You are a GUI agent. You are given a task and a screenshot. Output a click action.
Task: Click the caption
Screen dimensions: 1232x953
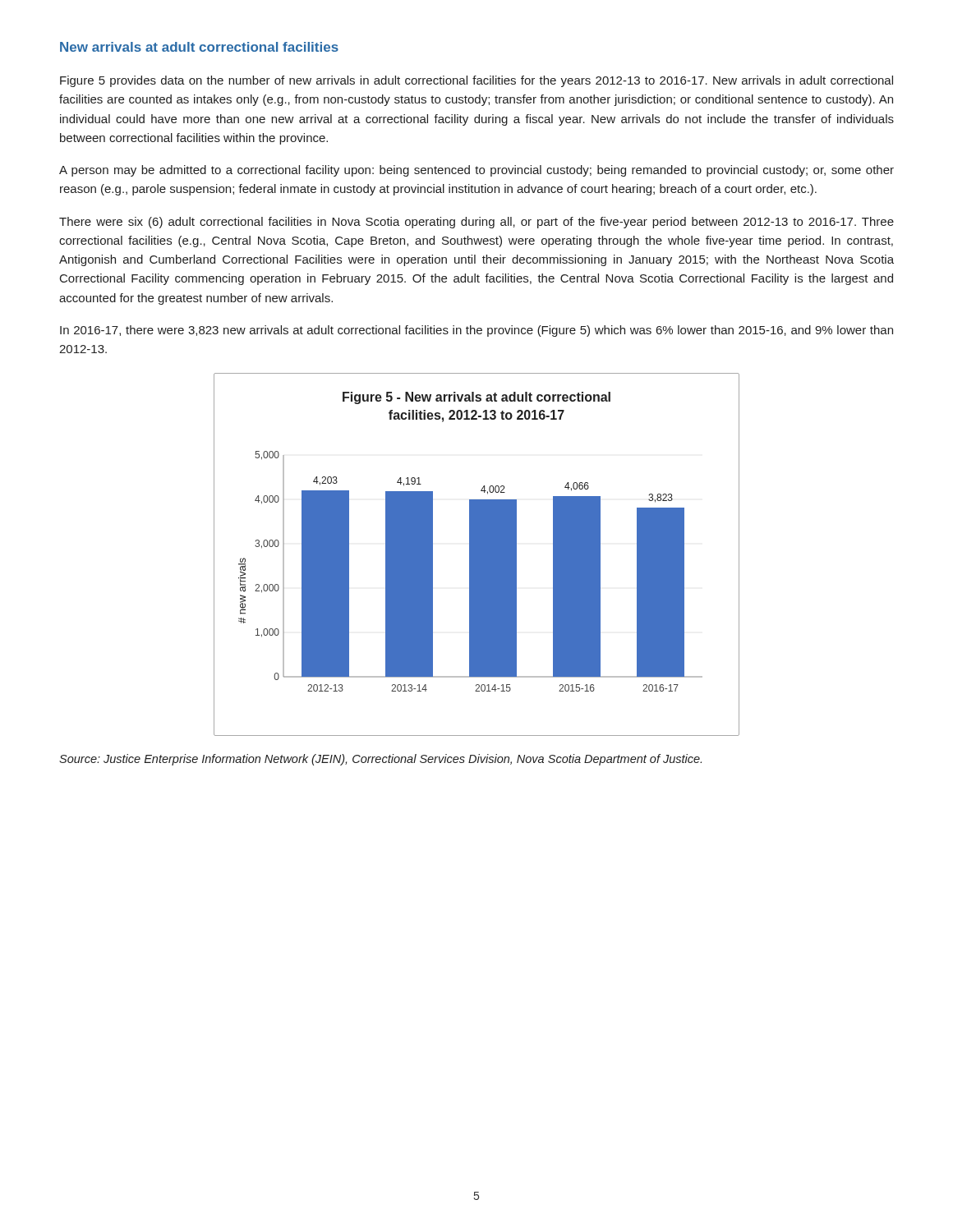[x=381, y=759]
